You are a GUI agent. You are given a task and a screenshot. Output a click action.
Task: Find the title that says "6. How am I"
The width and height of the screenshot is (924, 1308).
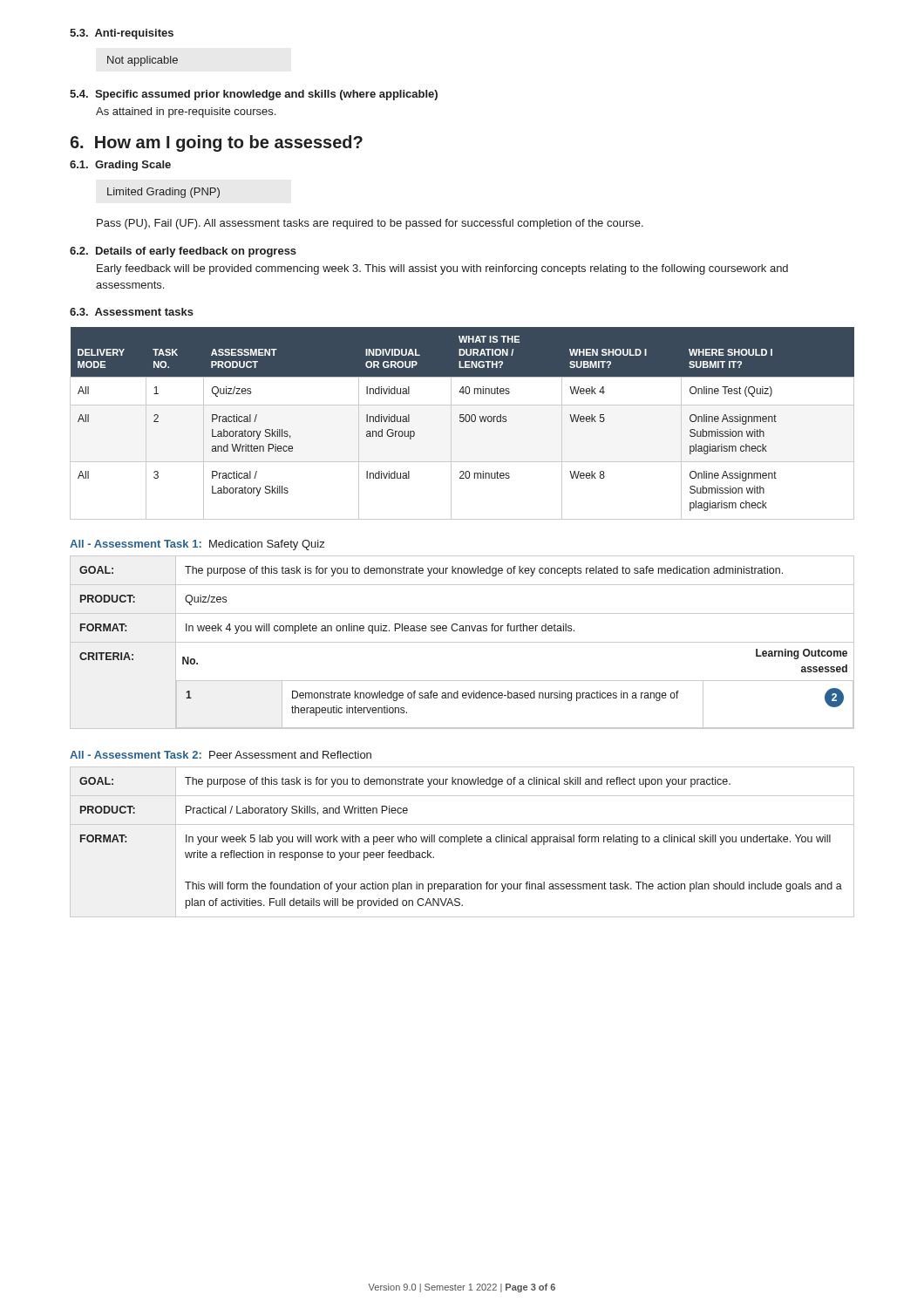(x=217, y=142)
